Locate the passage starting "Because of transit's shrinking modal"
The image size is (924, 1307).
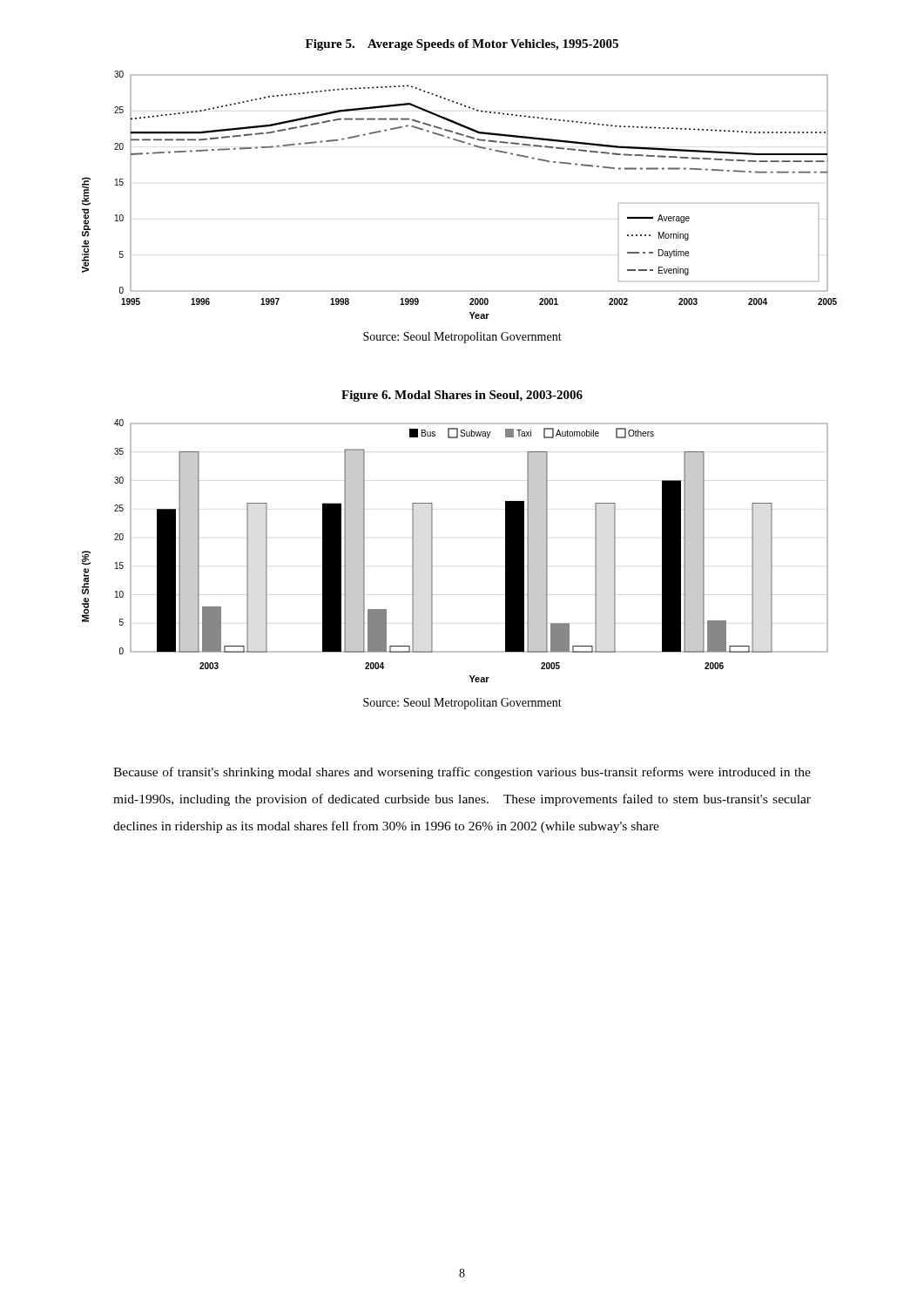coord(462,799)
